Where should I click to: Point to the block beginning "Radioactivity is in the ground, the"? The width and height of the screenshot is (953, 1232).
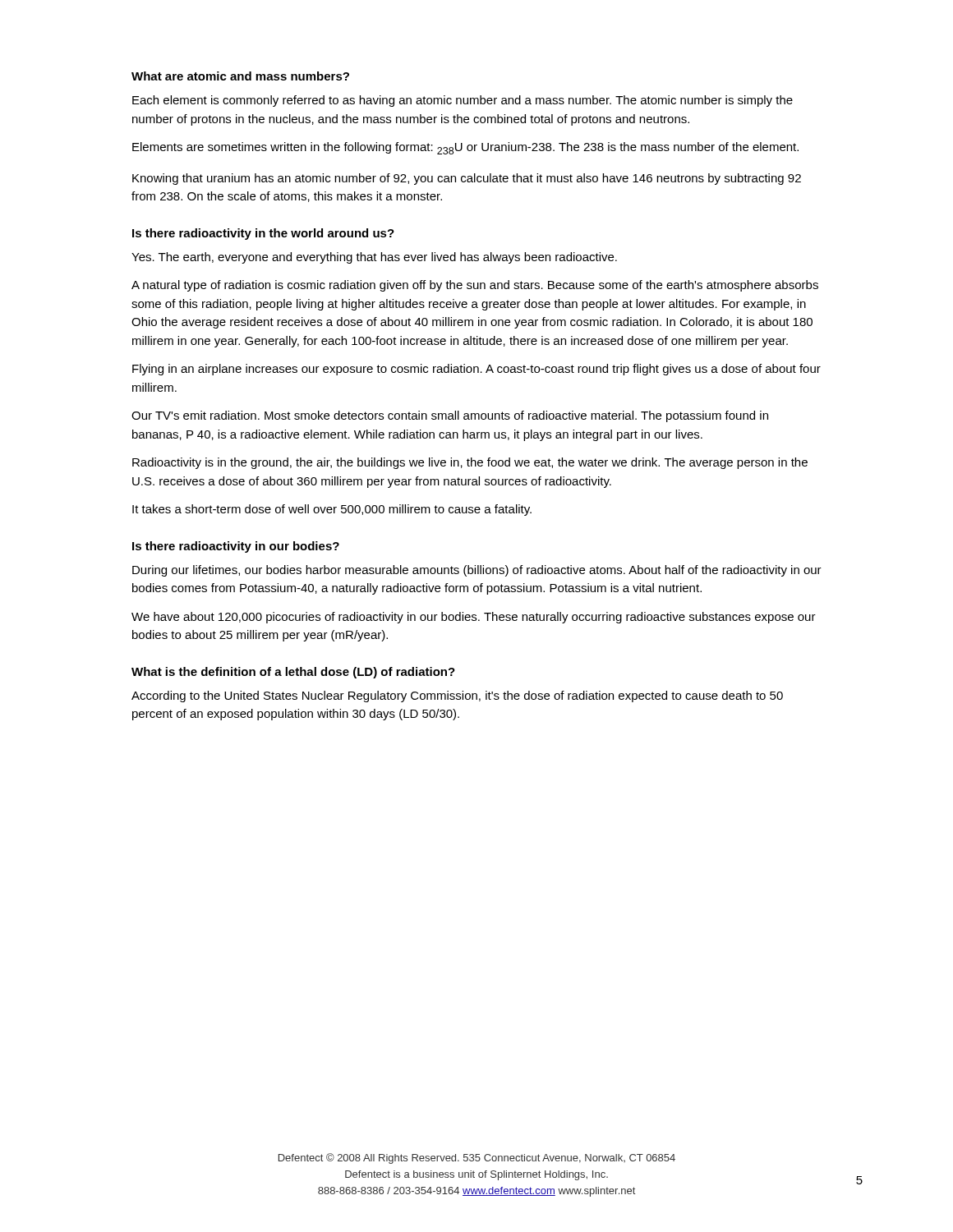[470, 471]
